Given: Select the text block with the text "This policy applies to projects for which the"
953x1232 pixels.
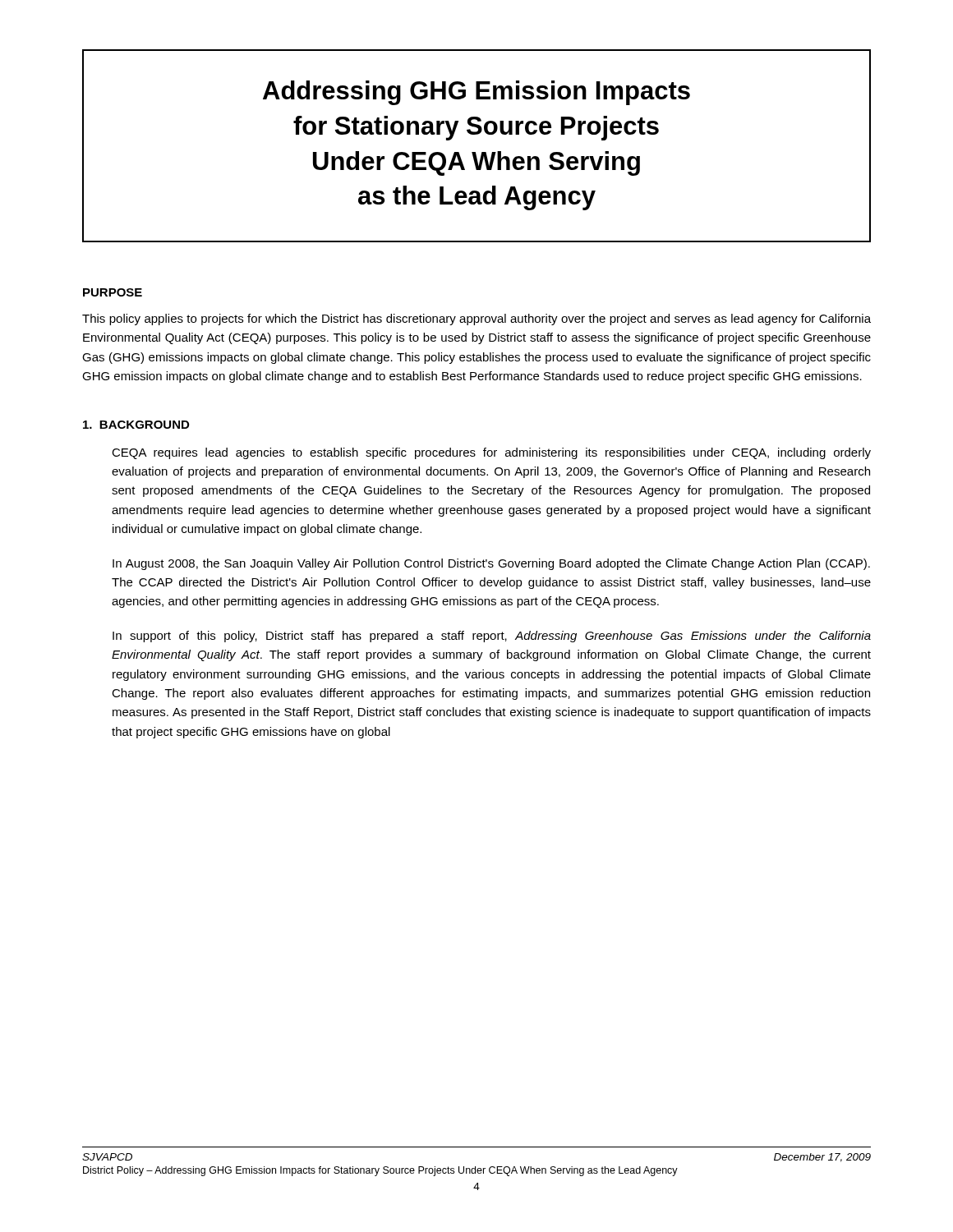Looking at the screenshot, I should 476,347.
